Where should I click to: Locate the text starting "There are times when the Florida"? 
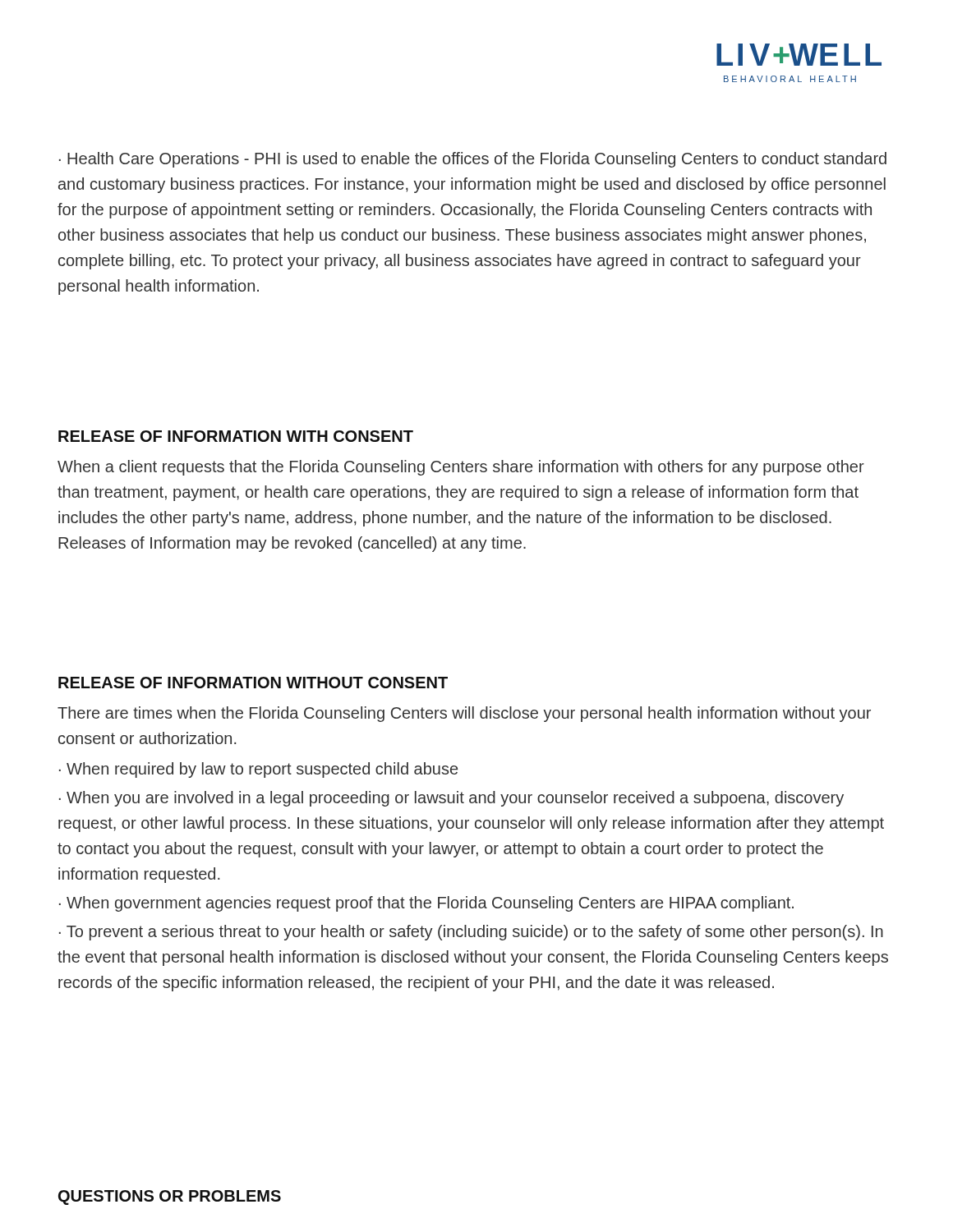[464, 726]
